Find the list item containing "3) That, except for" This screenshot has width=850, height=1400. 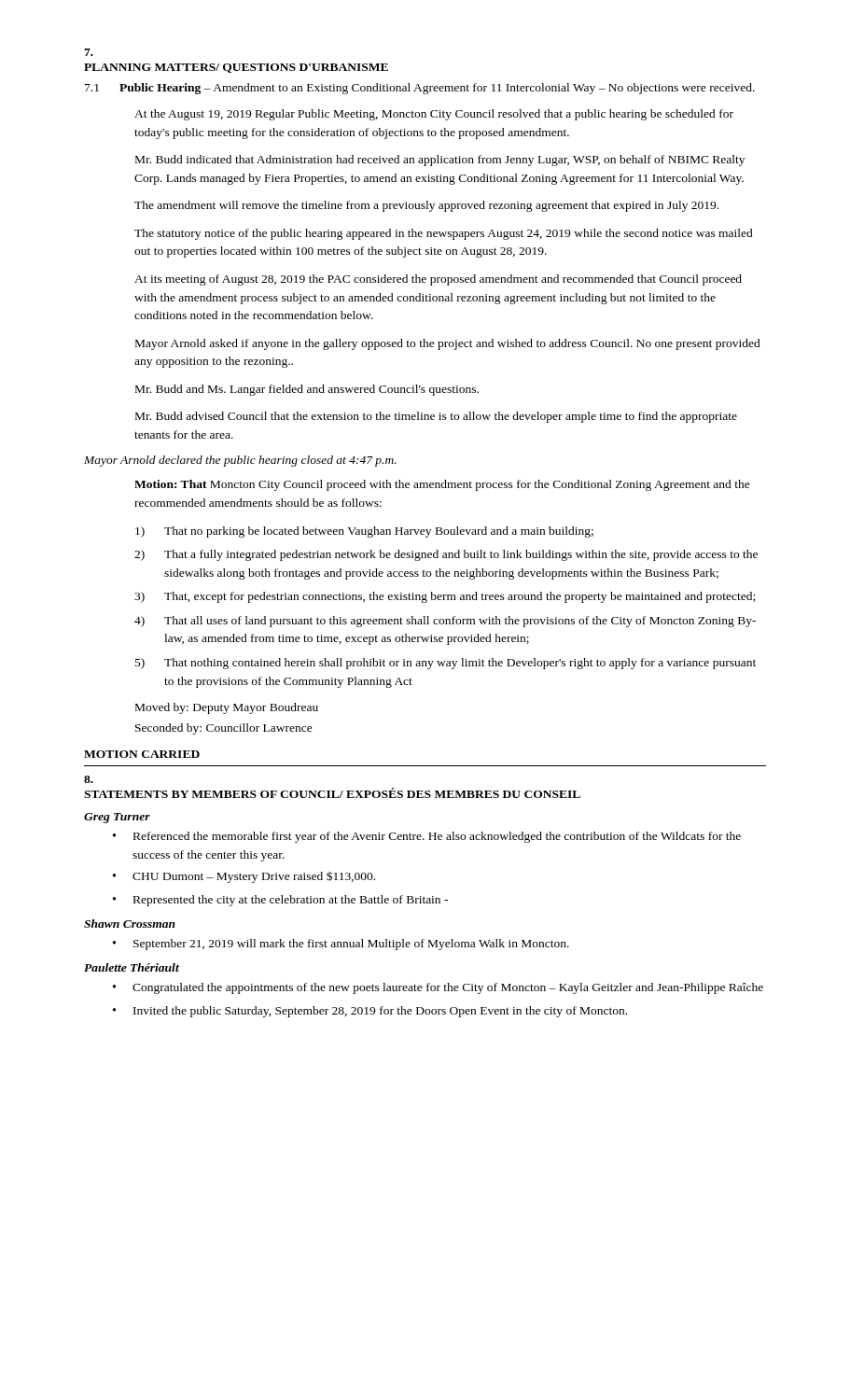point(450,596)
